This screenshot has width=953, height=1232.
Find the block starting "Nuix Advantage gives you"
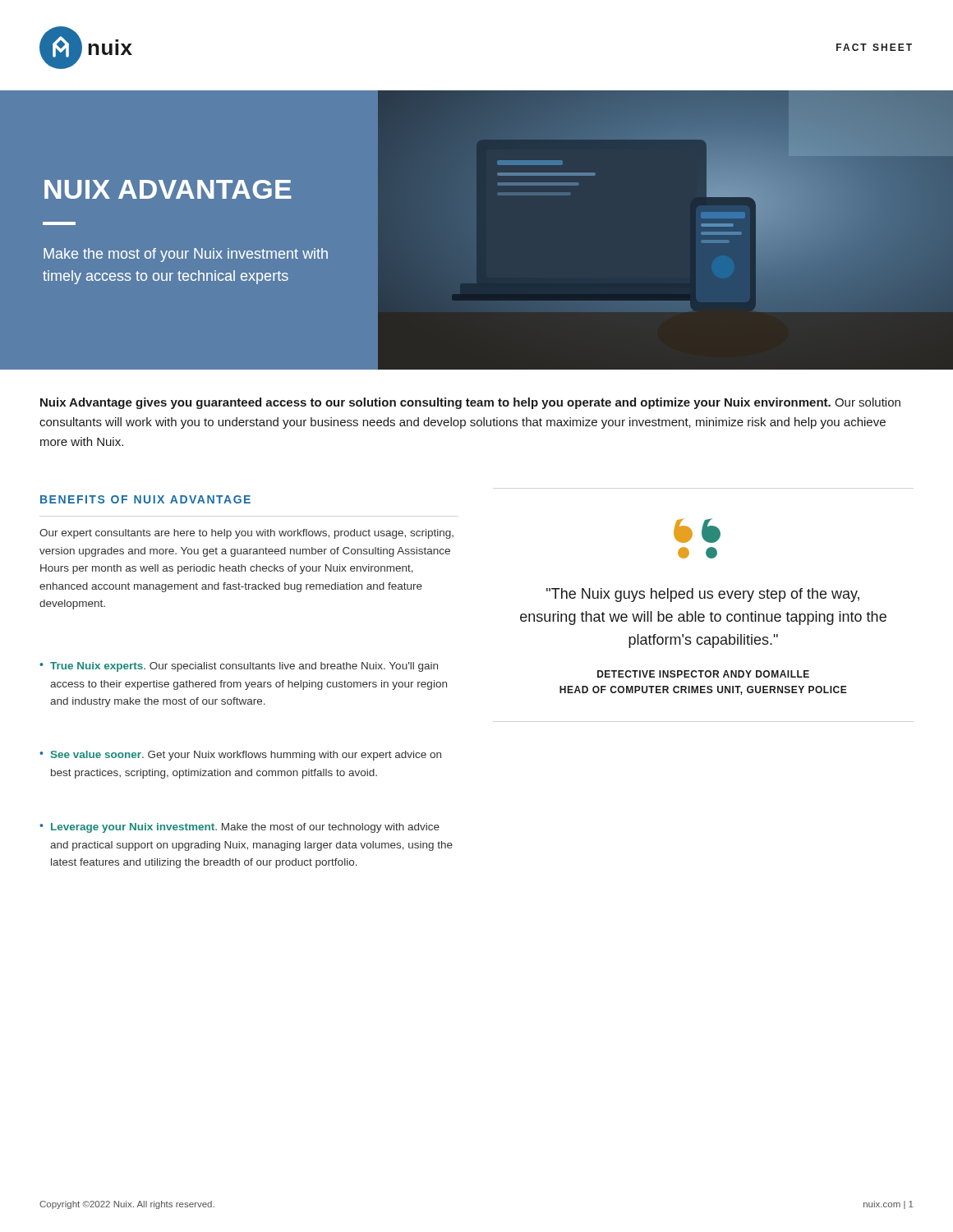[x=476, y=422]
